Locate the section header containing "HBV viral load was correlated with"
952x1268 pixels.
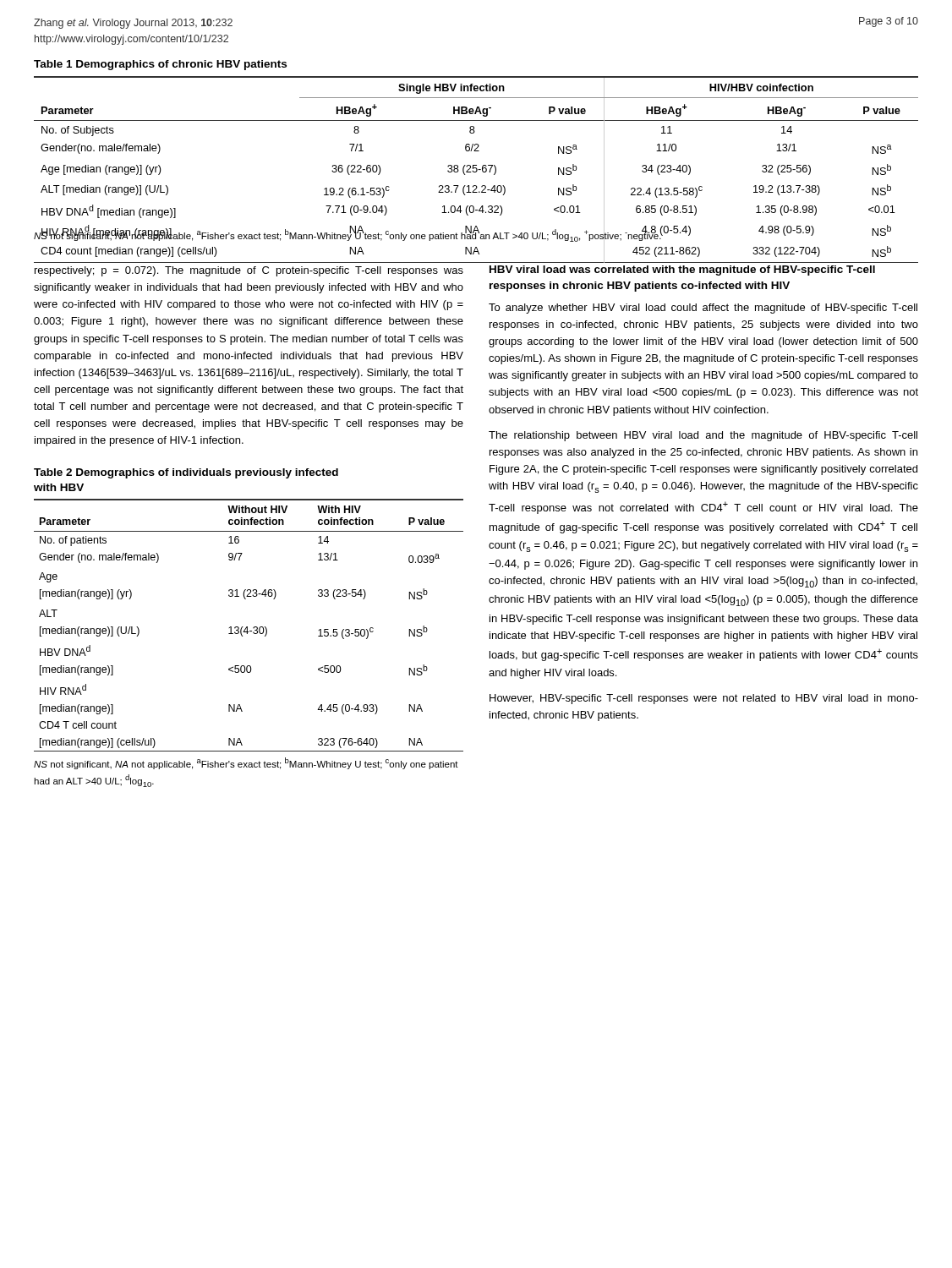coord(682,277)
